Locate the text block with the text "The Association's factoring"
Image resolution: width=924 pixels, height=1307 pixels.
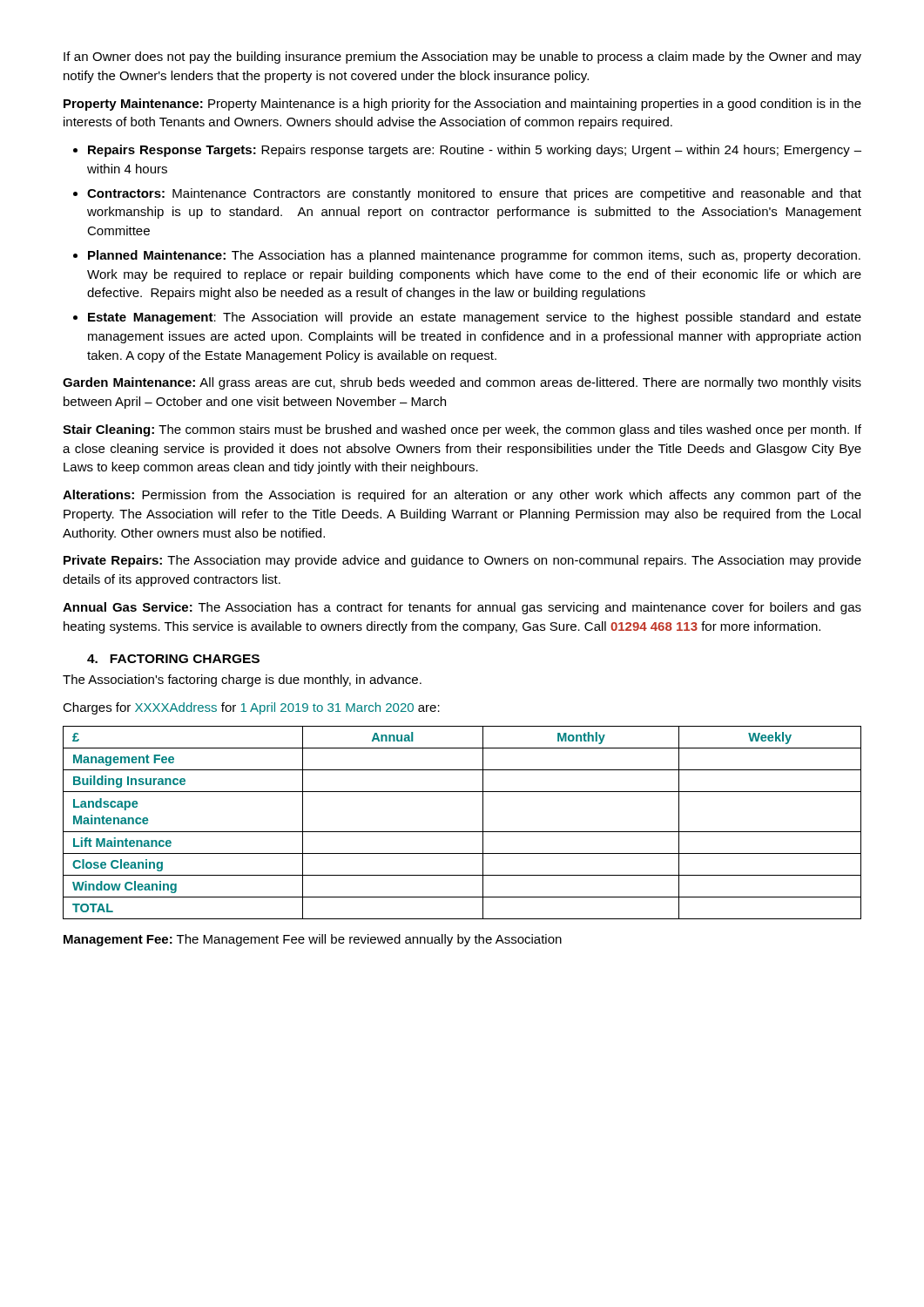[242, 681]
